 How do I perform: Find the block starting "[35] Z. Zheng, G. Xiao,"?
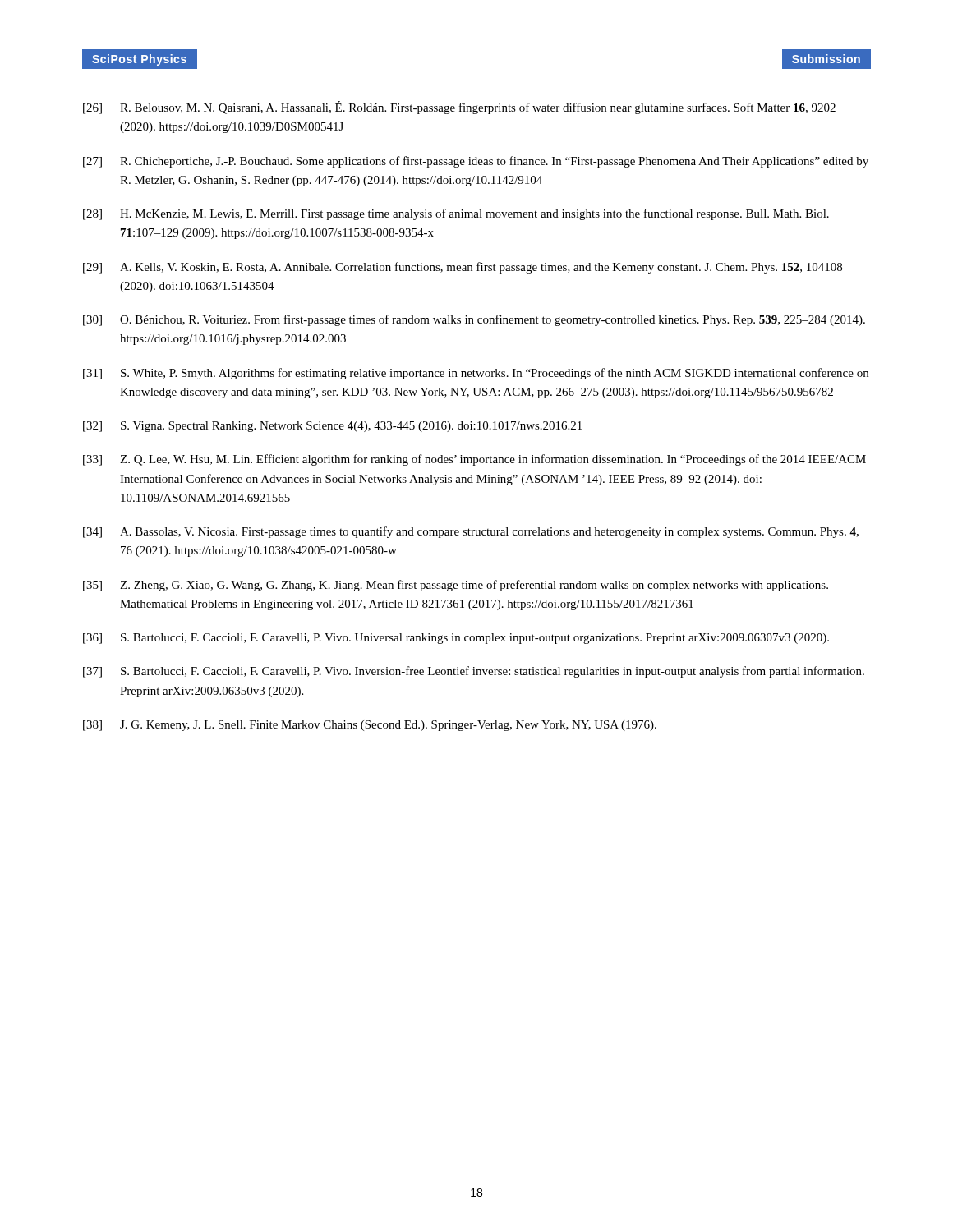[x=476, y=594]
